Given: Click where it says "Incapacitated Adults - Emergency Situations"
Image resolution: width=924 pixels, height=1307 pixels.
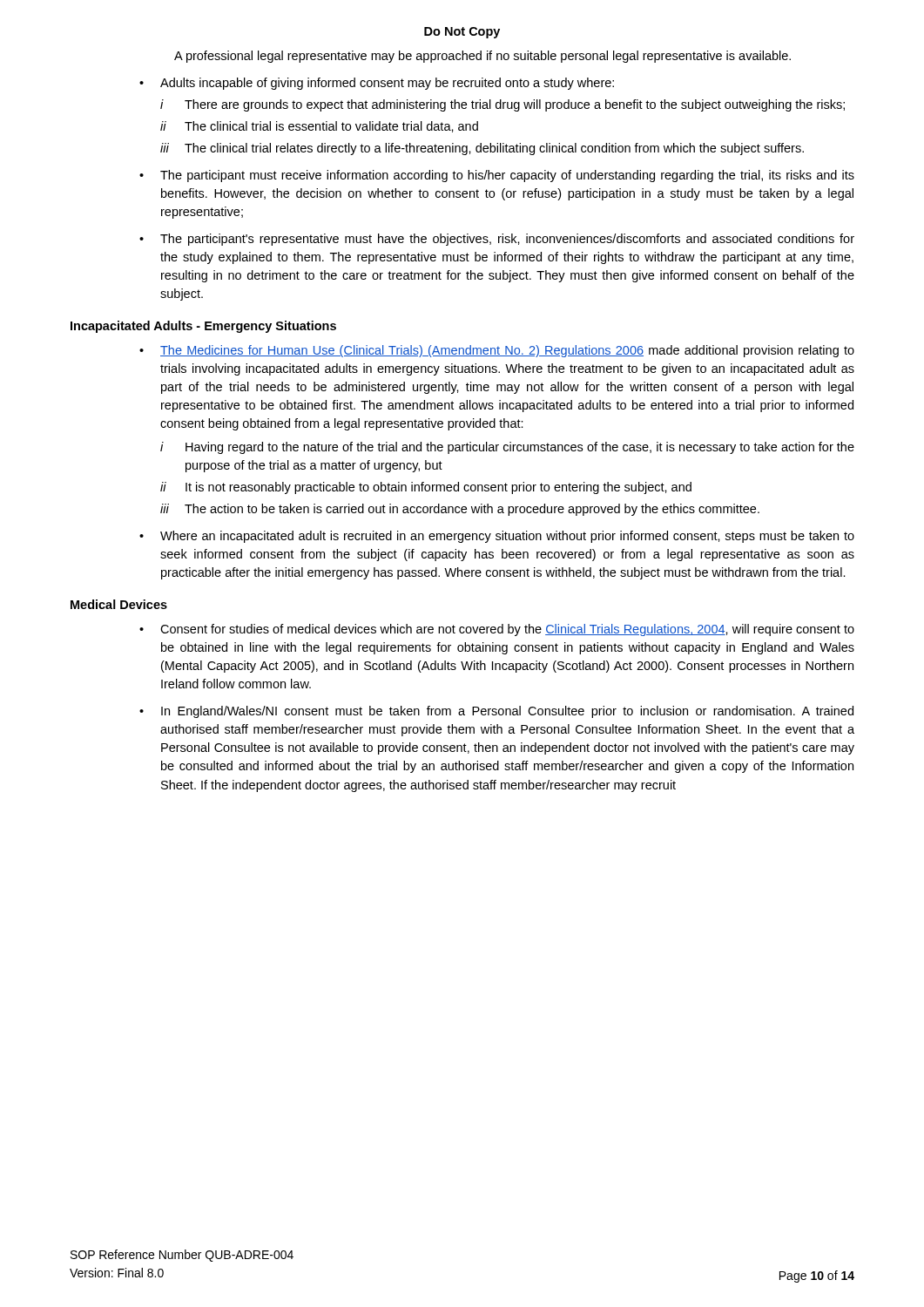Looking at the screenshot, I should pyautogui.click(x=203, y=326).
